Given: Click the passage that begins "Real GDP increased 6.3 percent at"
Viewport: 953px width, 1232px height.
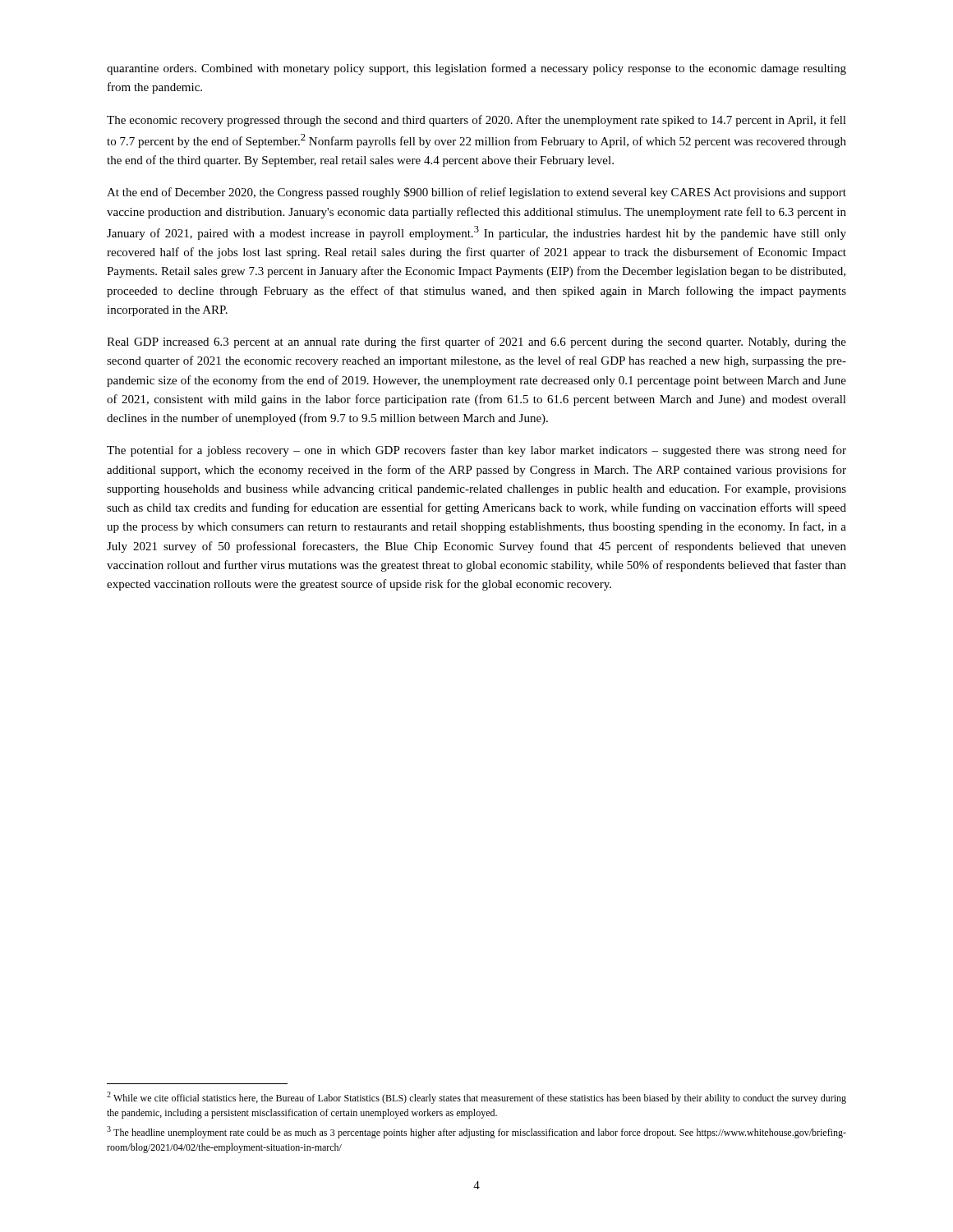Looking at the screenshot, I should tap(476, 380).
